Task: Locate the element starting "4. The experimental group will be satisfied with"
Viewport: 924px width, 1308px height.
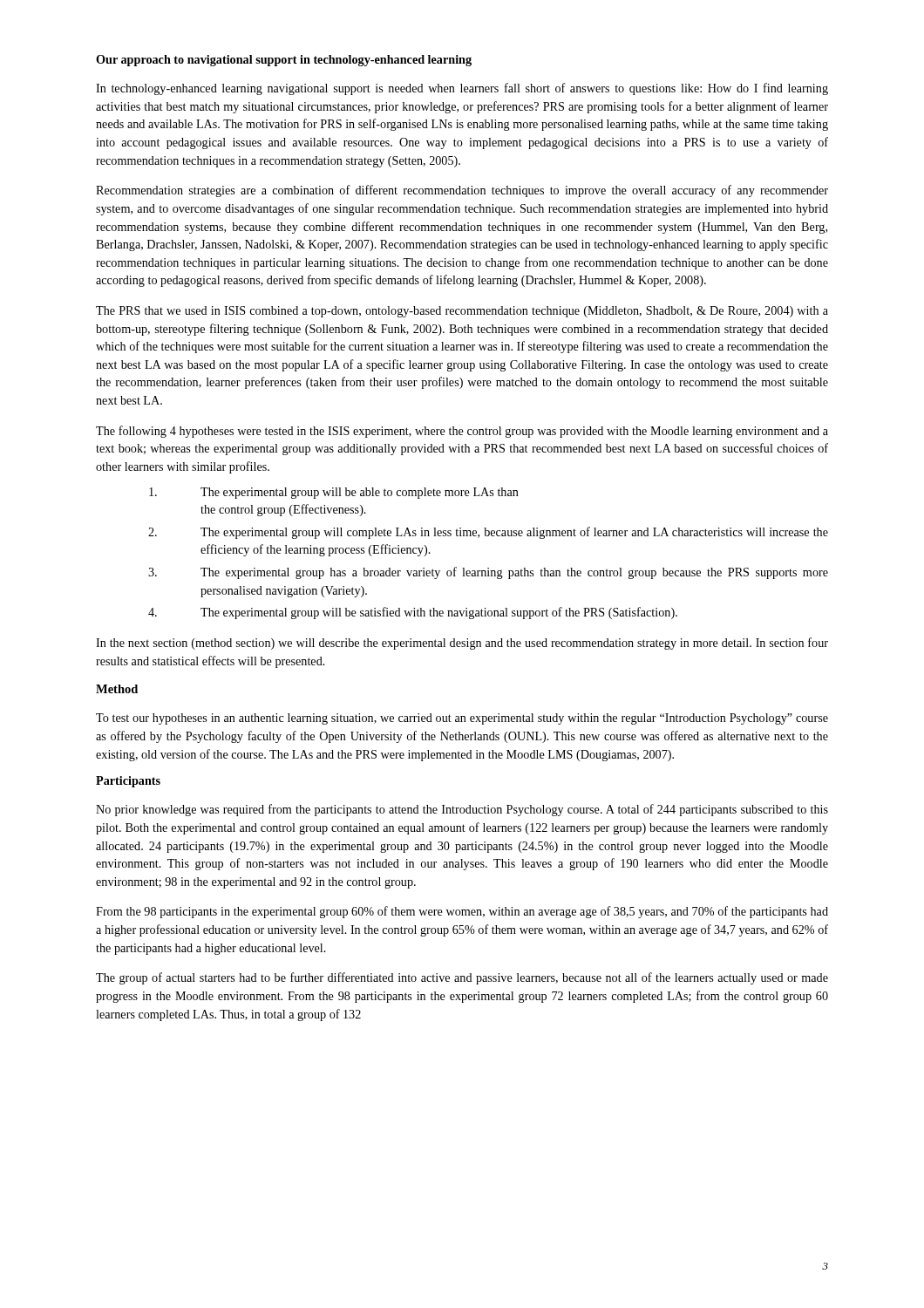Action: coord(462,613)
